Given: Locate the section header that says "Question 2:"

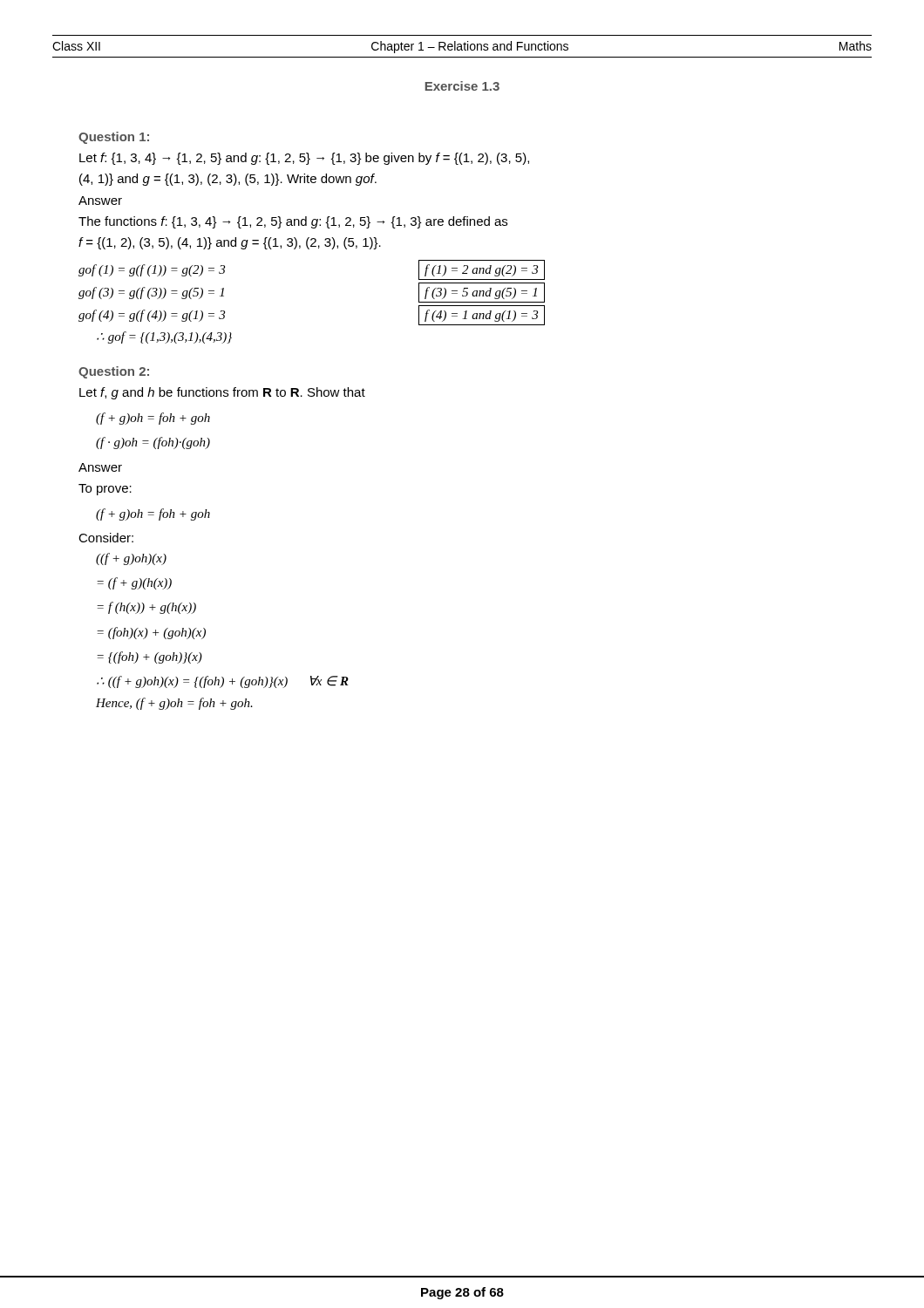Looking at the screenshot, I should tap(114, 371).
